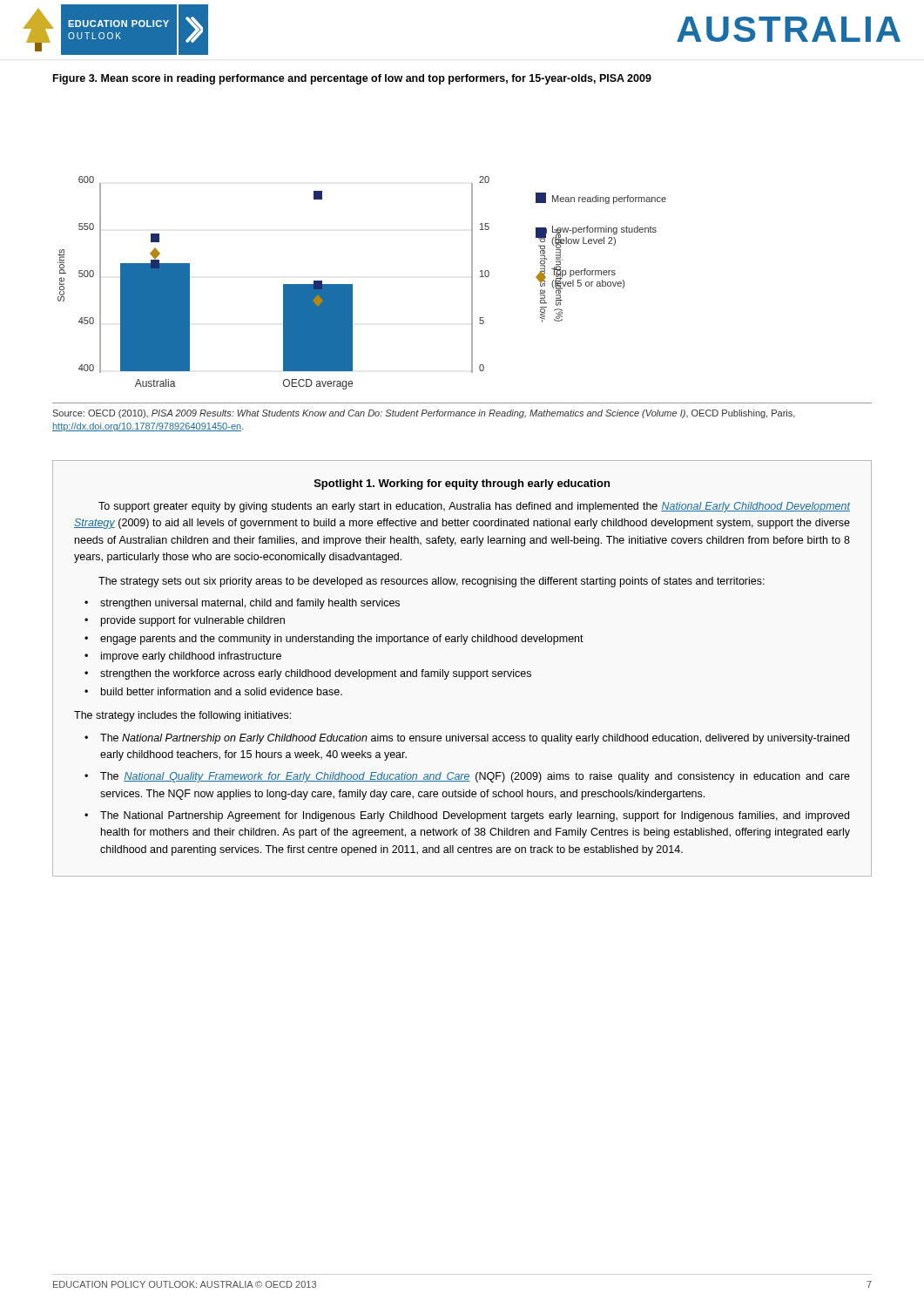
Task: Find "The strategy includes the following initiatives:" on this page
Action: pos(183,716)
